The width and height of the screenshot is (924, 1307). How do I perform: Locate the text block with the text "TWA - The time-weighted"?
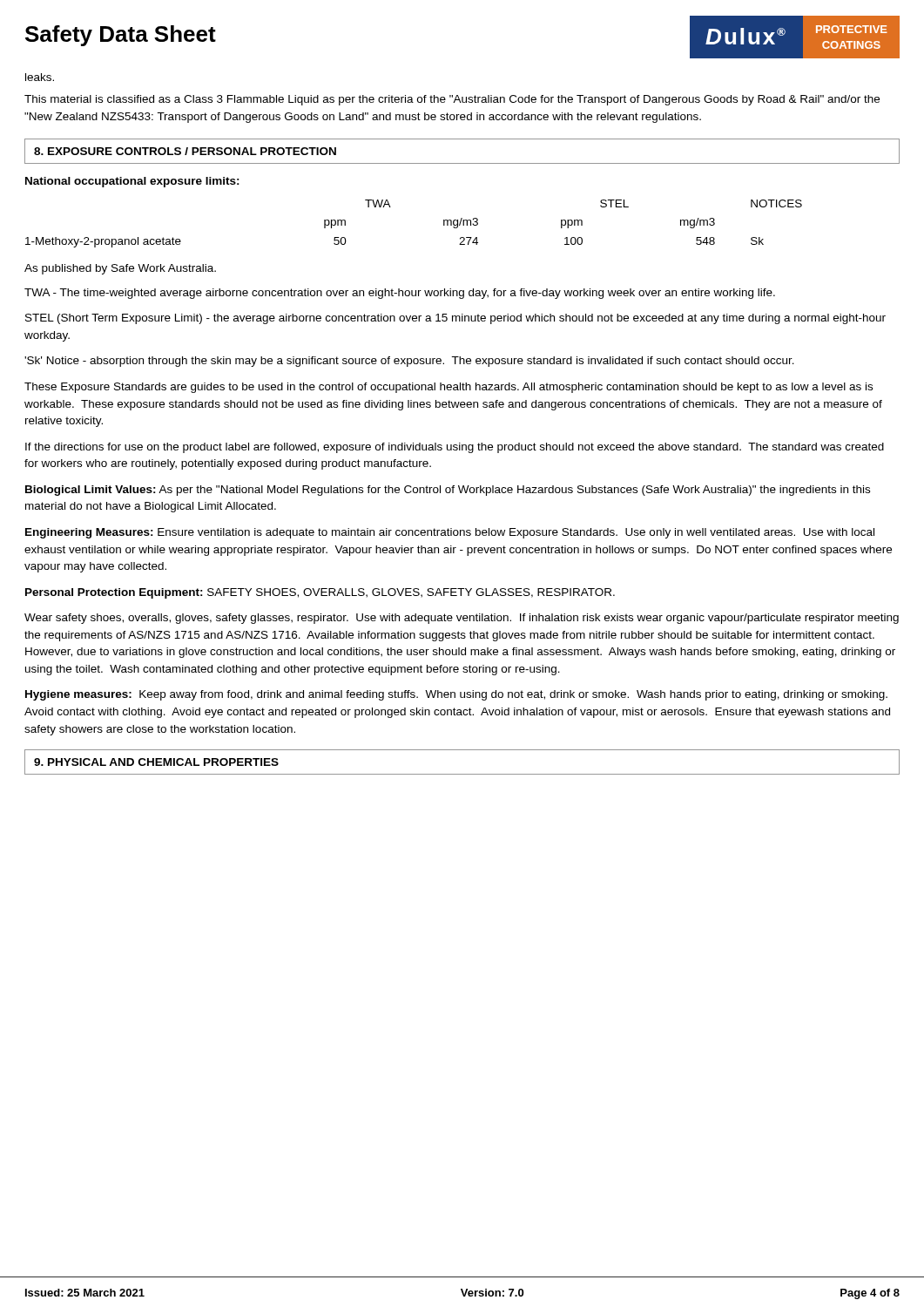pyautogui.click(x=400, y=292)
